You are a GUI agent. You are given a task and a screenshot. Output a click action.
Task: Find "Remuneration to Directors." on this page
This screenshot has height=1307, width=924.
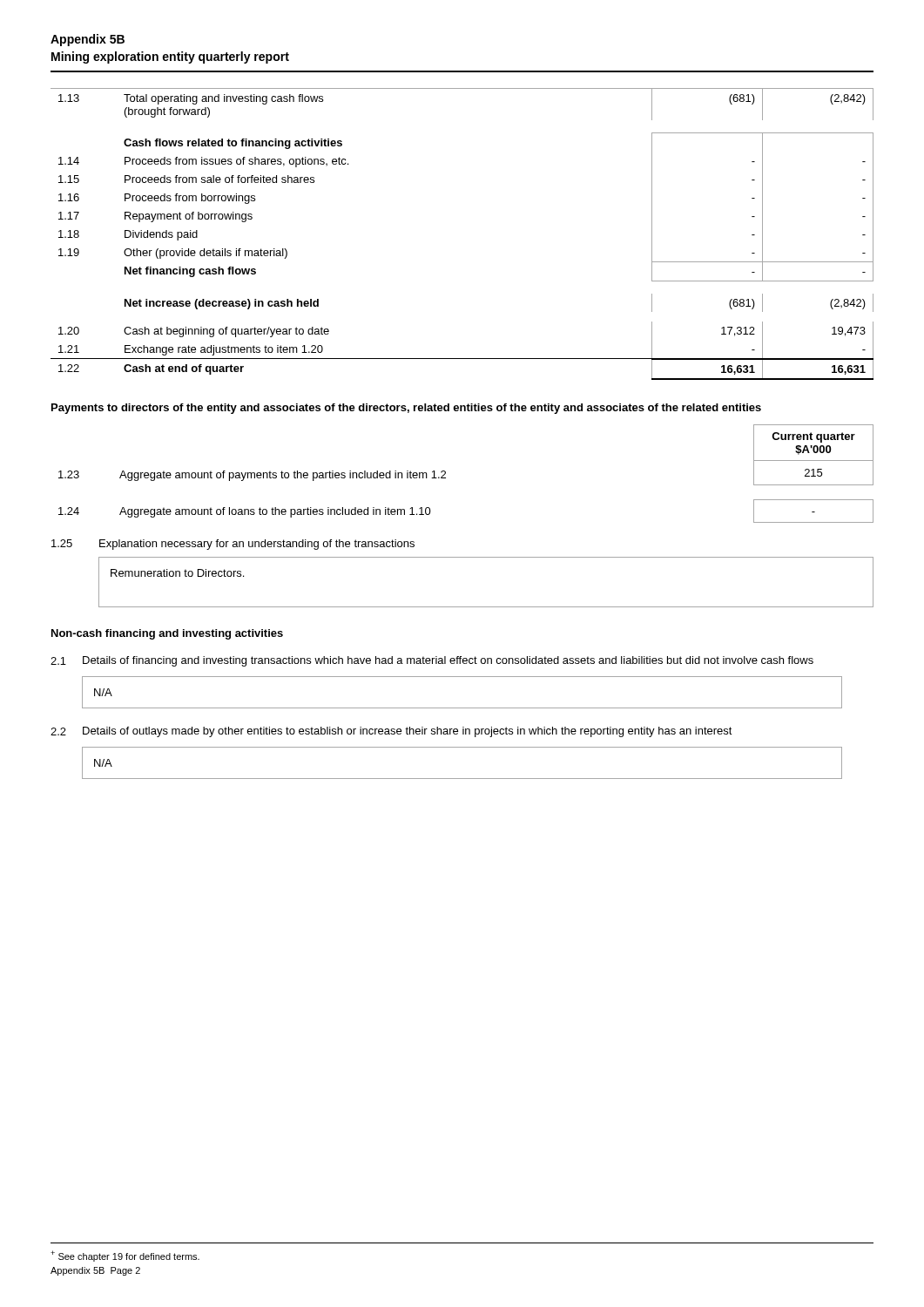coord(486,582)
